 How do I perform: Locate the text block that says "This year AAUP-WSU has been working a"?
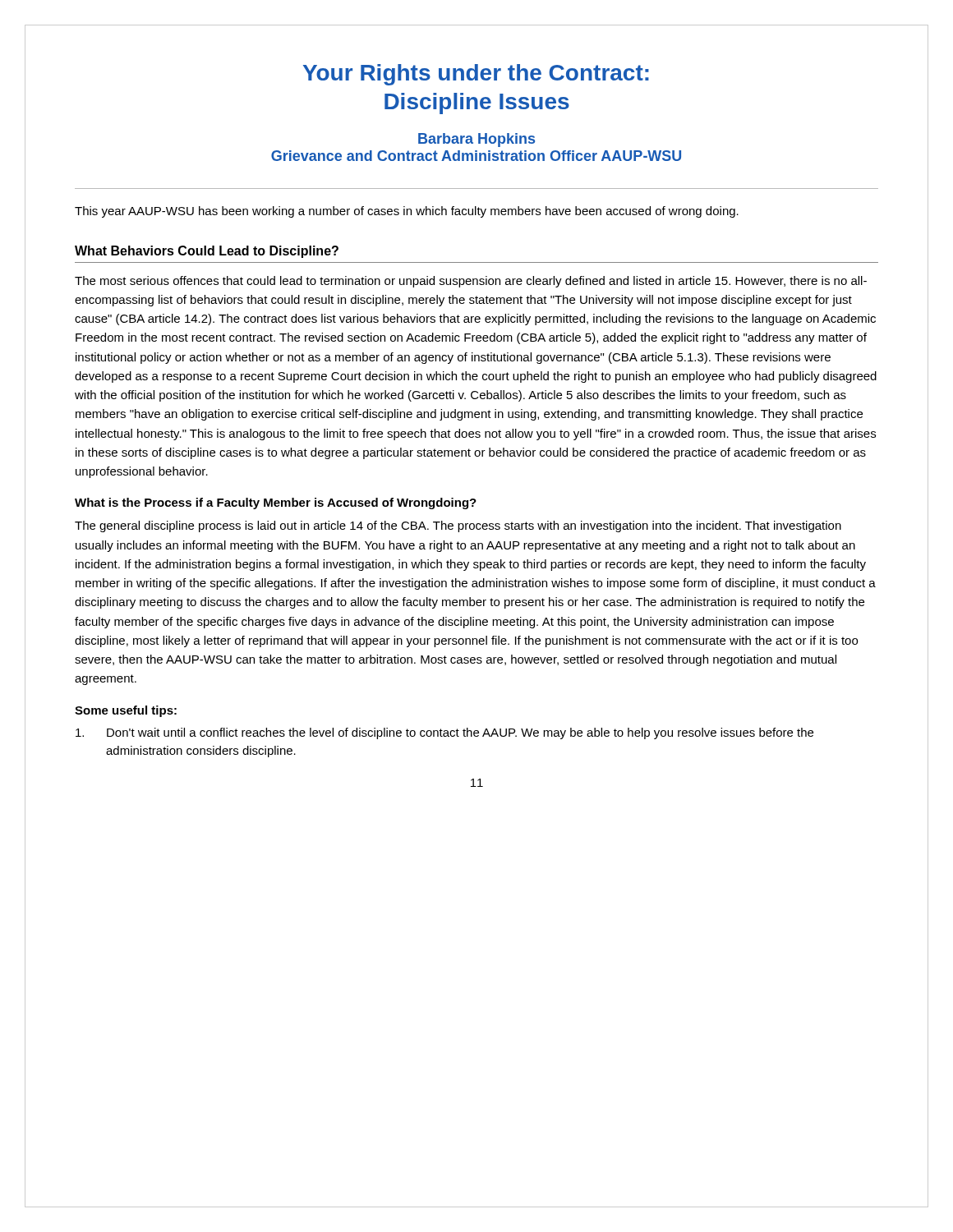[407, 211]
